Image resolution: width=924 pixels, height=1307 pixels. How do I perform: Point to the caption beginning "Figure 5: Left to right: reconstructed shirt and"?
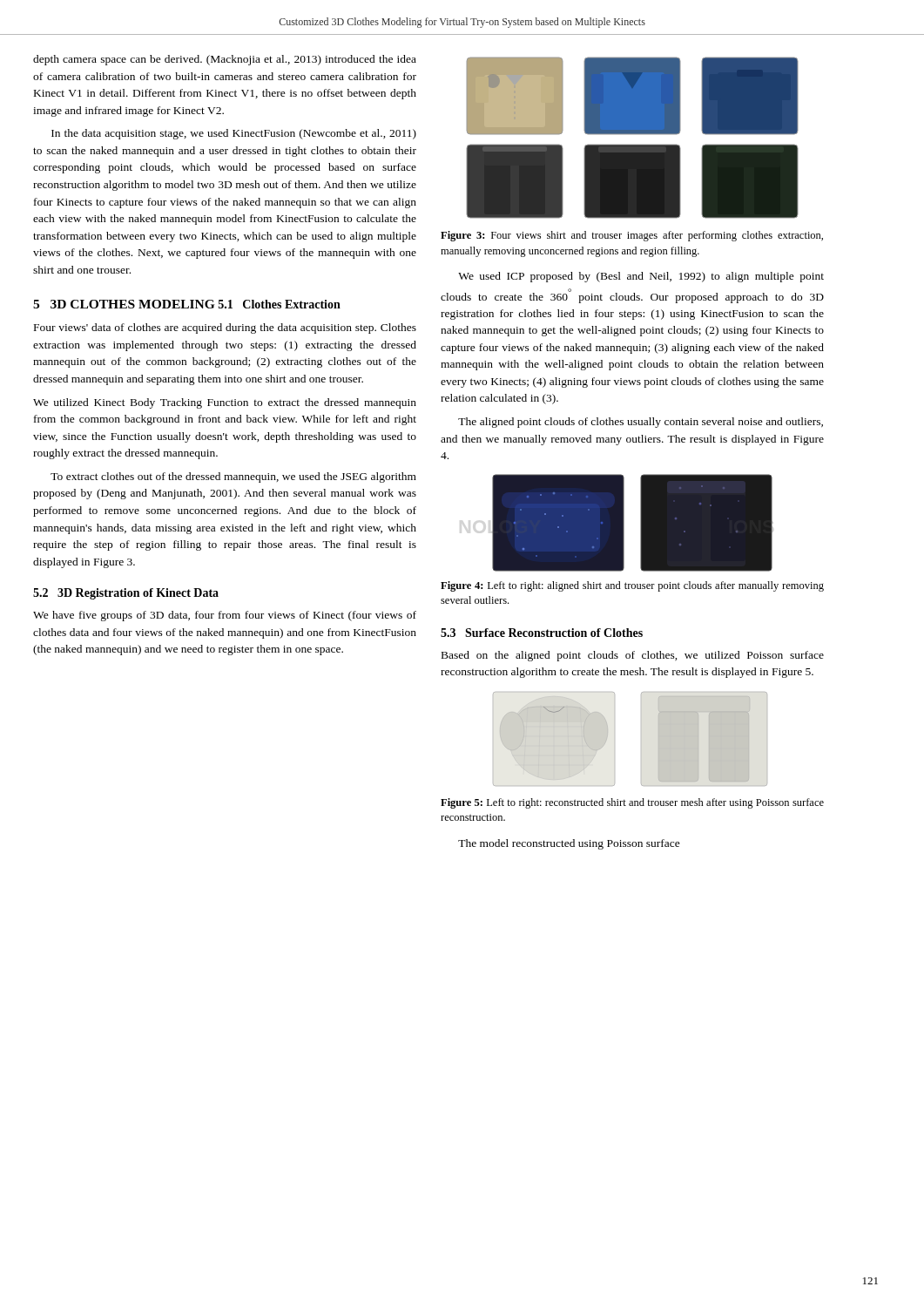click(632, 811)
